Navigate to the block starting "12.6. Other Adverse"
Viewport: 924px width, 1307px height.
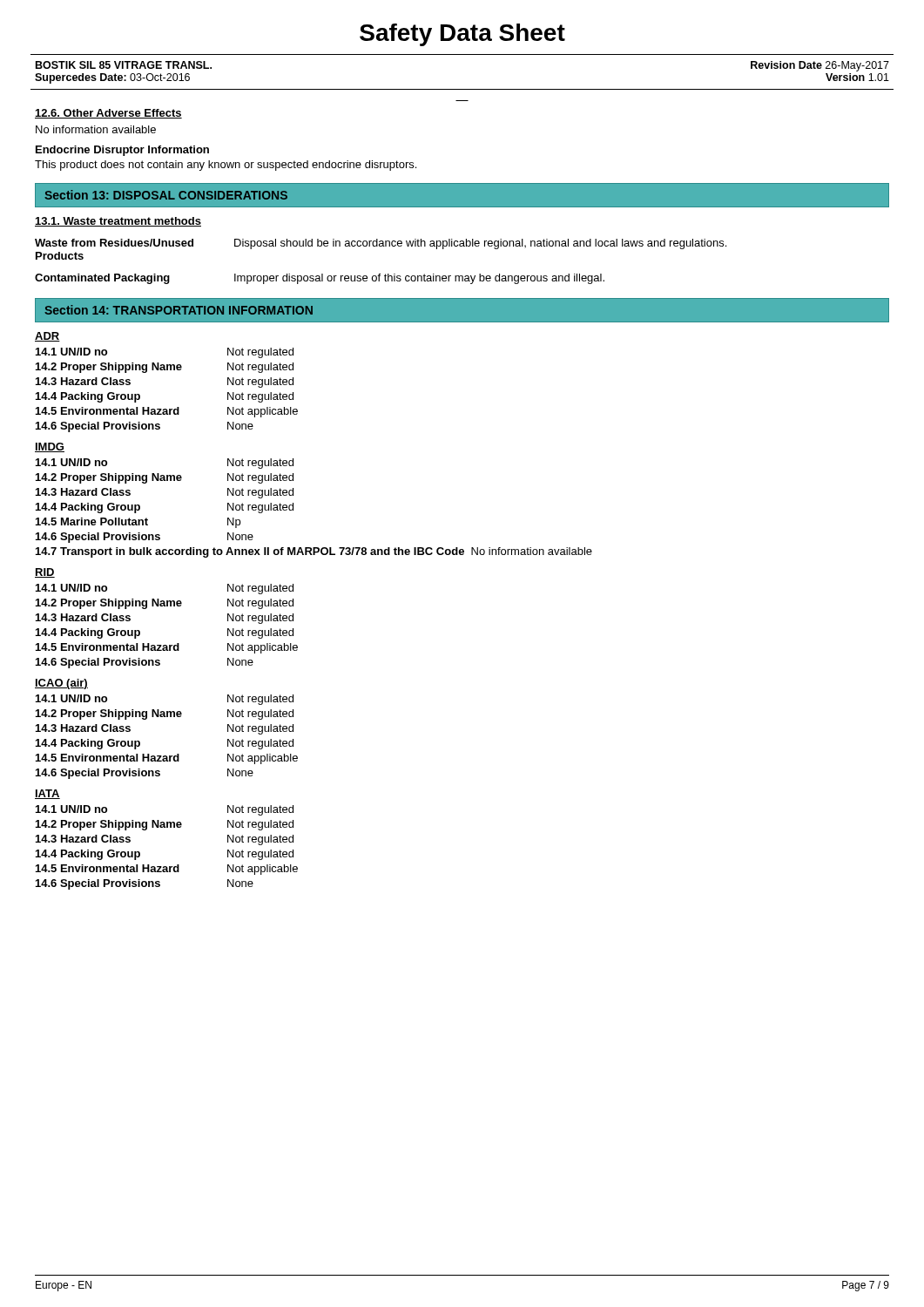point(108,113)
